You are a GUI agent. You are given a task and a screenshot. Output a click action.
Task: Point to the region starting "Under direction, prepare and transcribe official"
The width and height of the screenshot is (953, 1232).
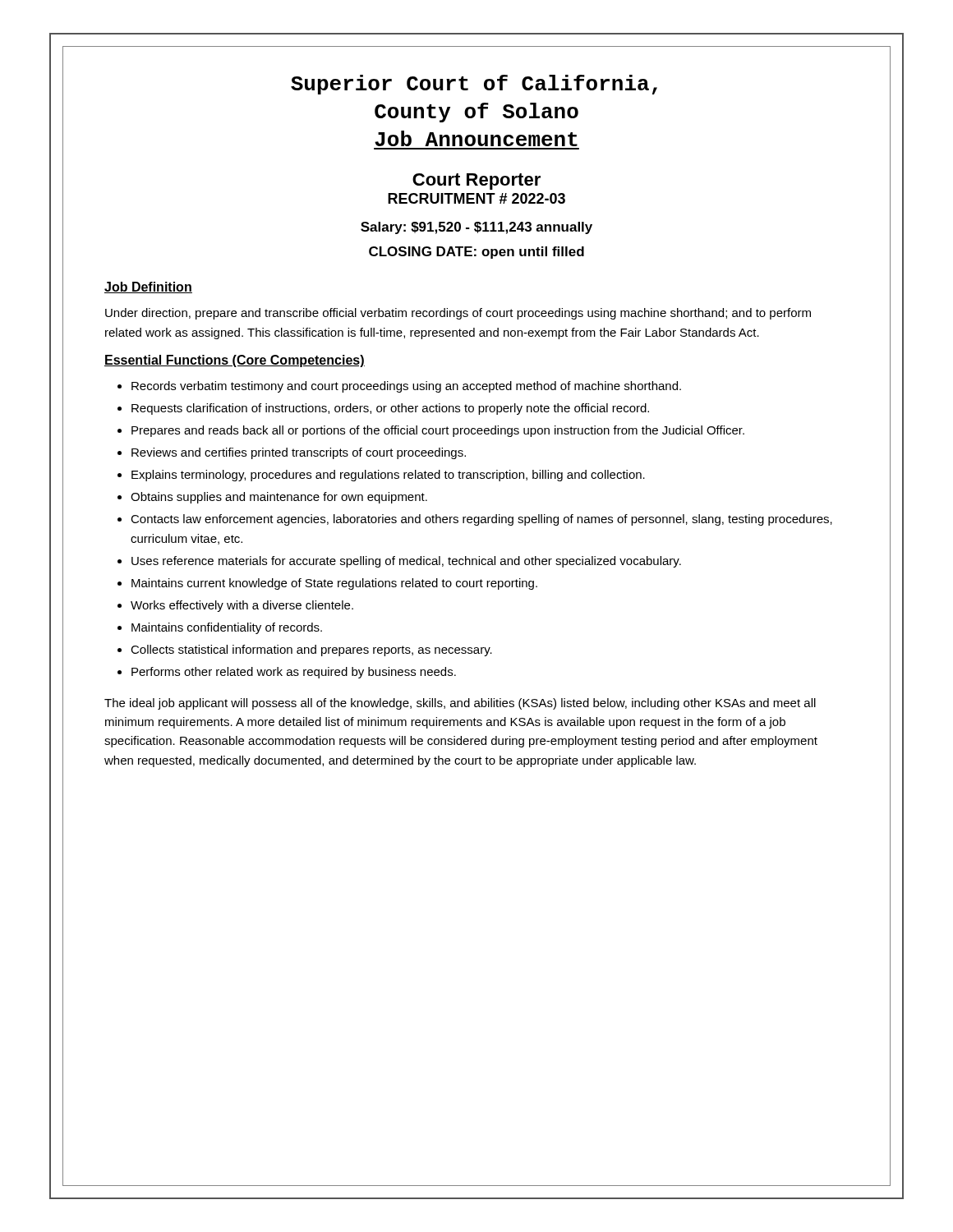458,322
